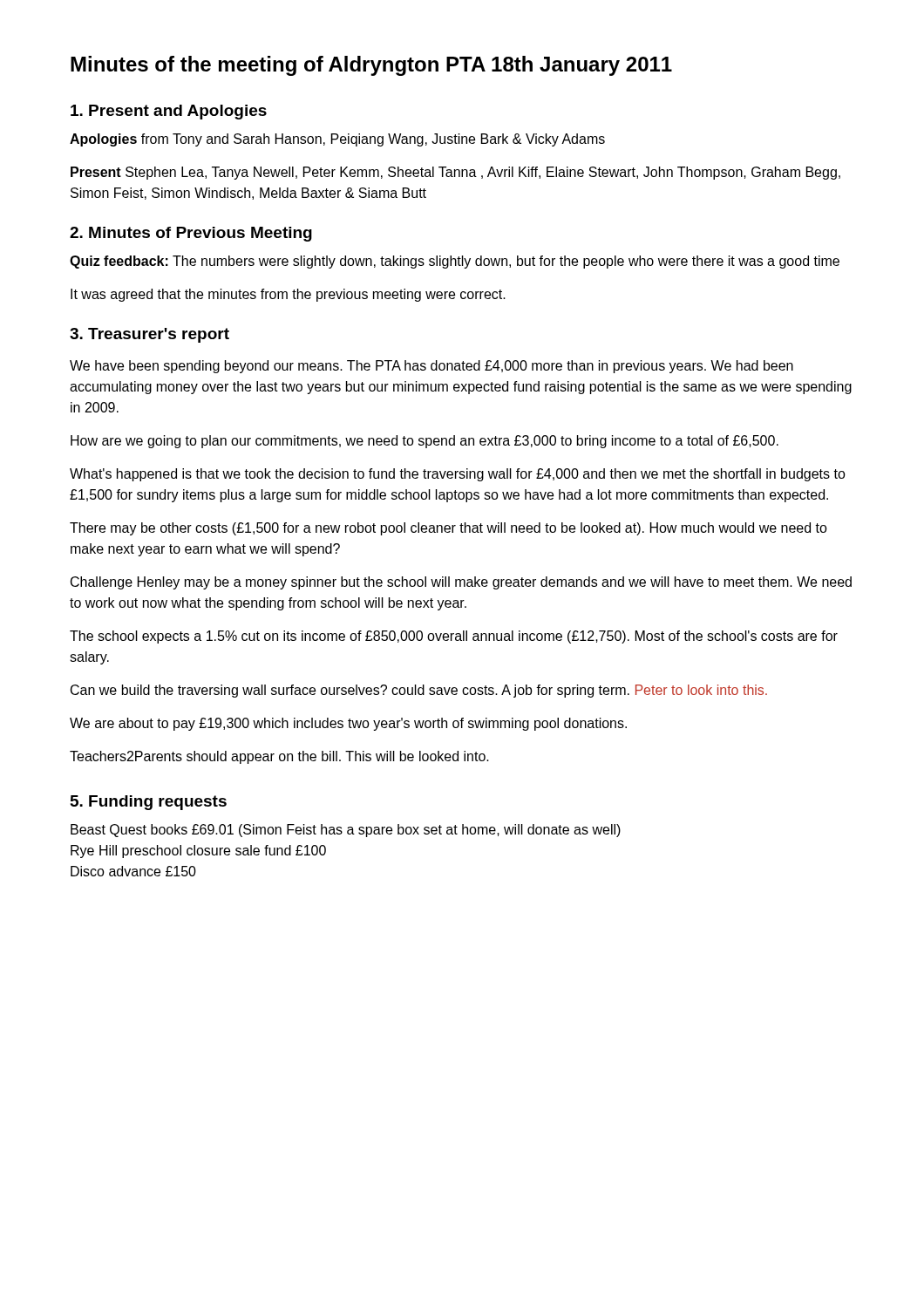The image size is (924, 1308).
Task: Locate the section header with the text "1. Present and Apologies"
Action: point(169,112)
